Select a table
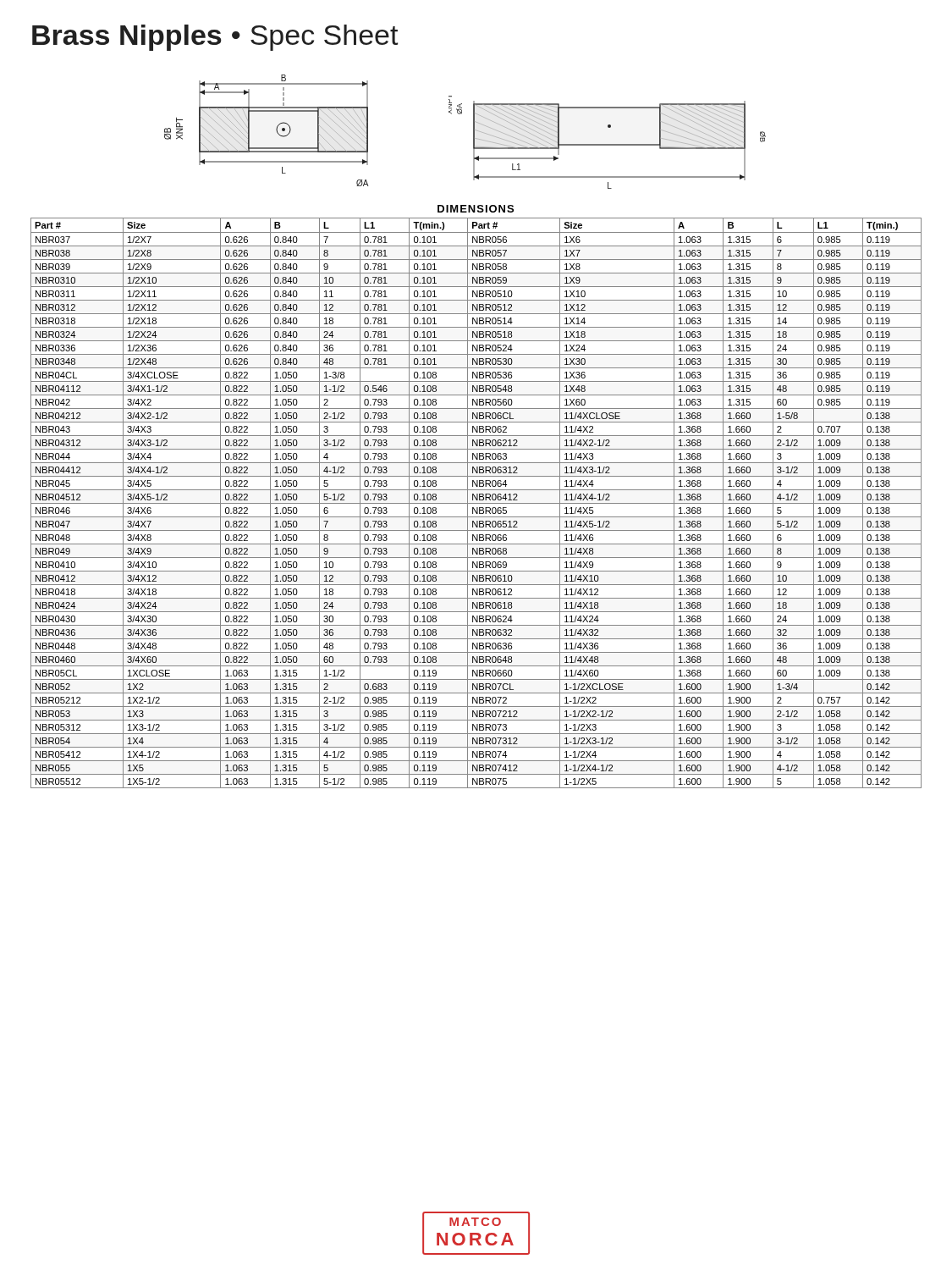The height and width of the screenshot is (1270, 952). 476,503
